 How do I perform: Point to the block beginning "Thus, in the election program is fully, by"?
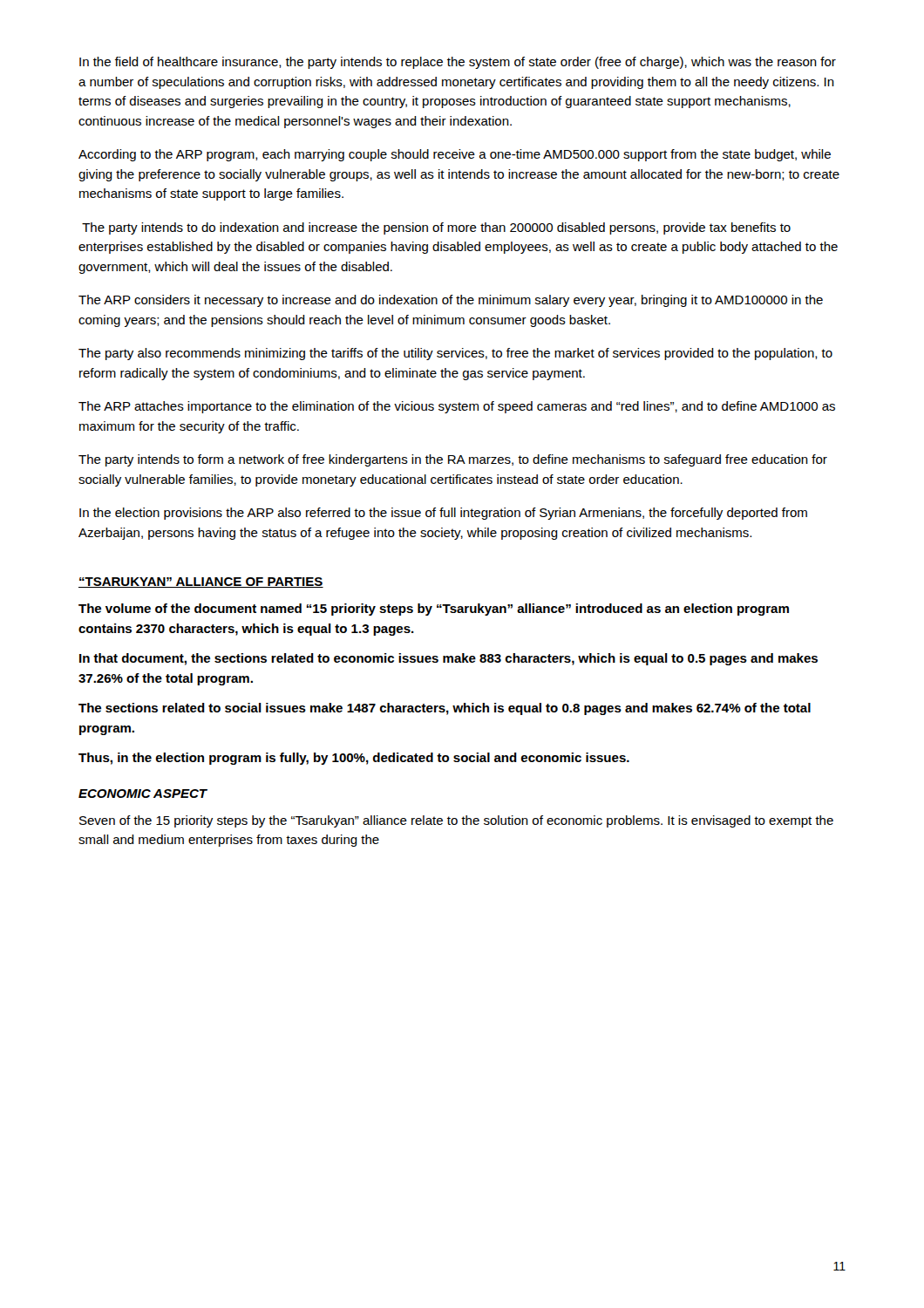[354, 757]
